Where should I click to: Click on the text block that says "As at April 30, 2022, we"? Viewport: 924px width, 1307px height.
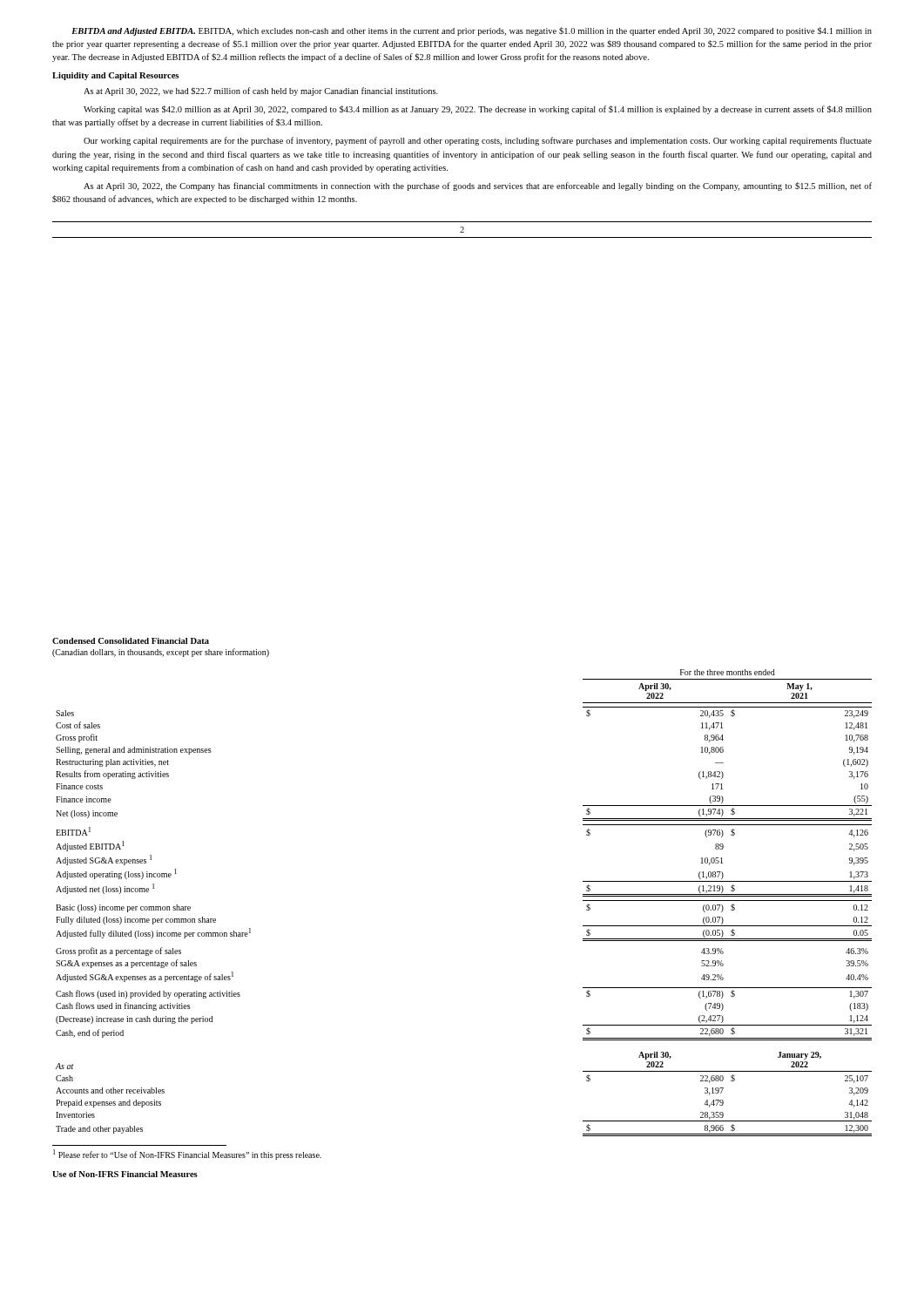[261, 91]
